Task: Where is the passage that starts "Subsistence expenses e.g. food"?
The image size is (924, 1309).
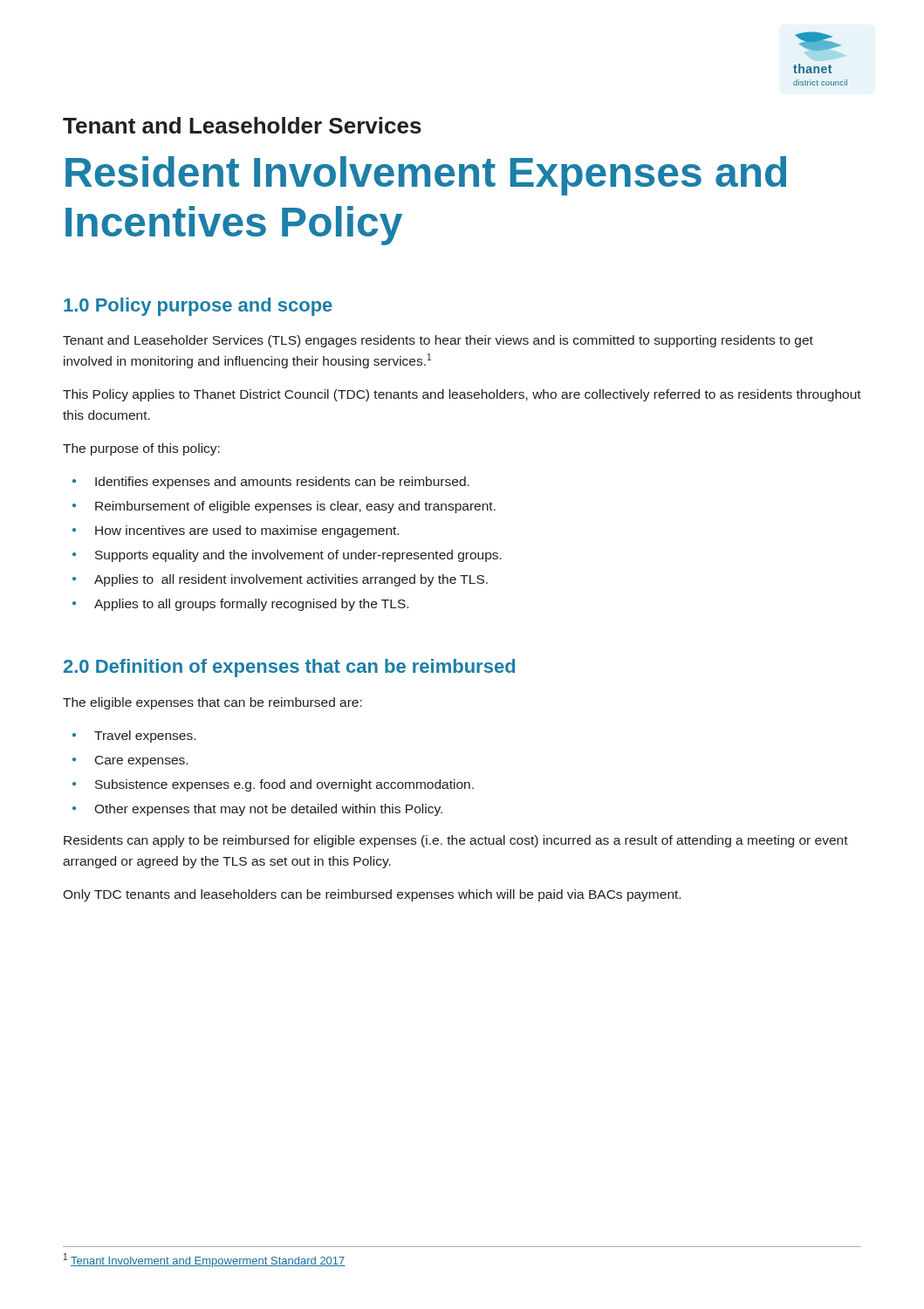Action: click(x=284, y=784)
